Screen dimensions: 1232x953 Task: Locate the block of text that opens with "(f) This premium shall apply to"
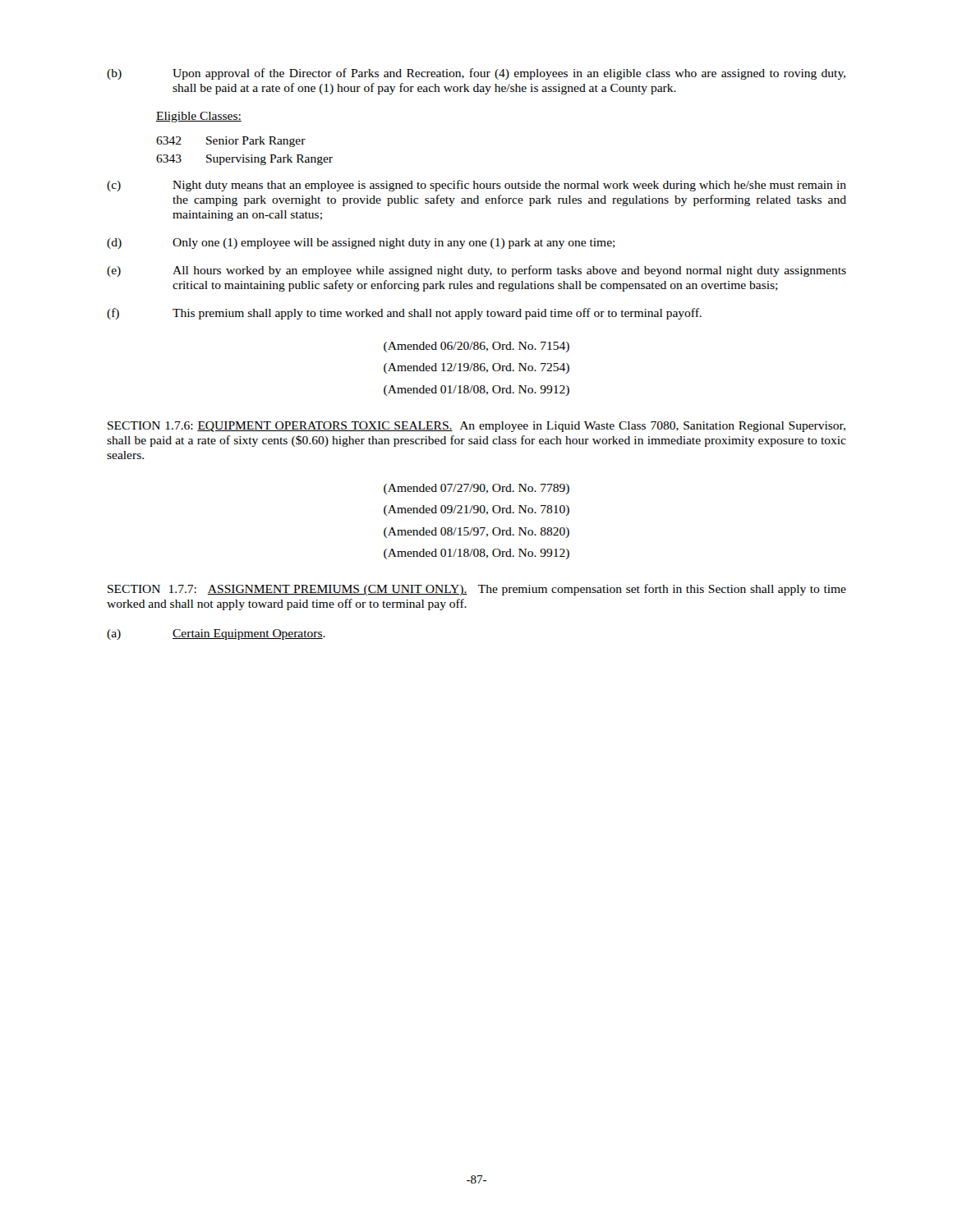pos(476,313)
